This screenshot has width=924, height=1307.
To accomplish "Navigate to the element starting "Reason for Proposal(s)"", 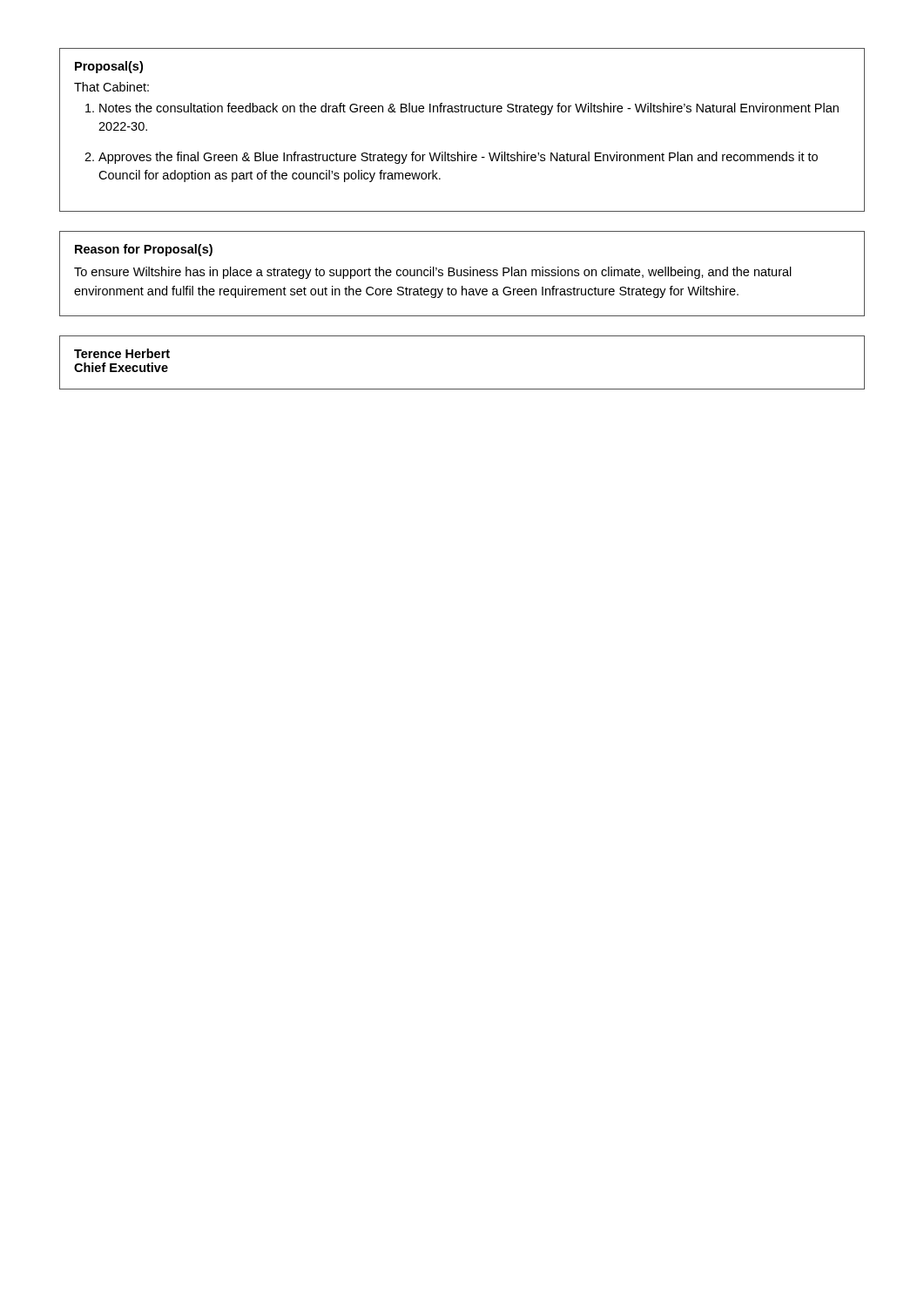I will [x=143, y=249].
